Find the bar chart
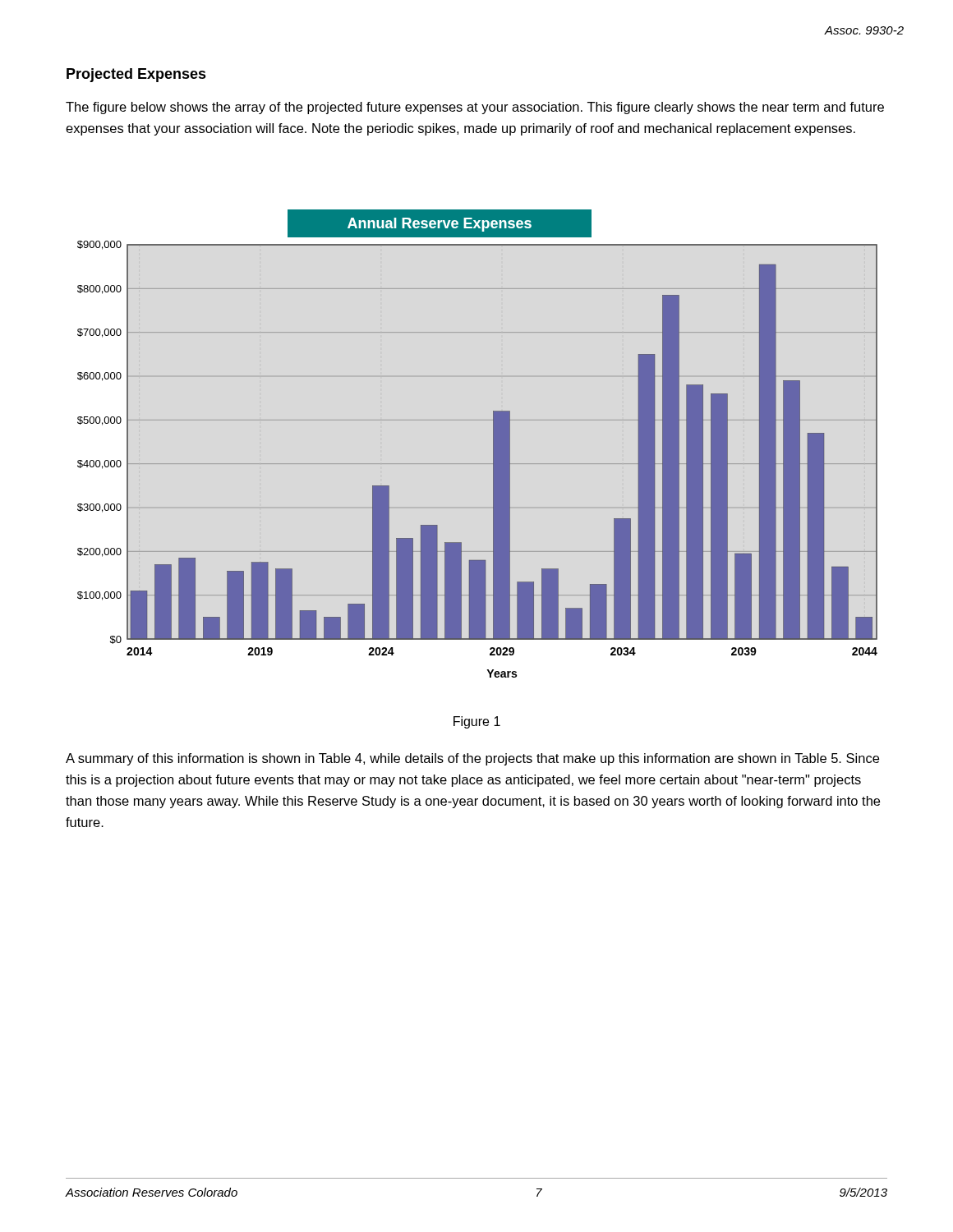The height and width of the screenshot is (1232, 953). click(x=476, y=453)
